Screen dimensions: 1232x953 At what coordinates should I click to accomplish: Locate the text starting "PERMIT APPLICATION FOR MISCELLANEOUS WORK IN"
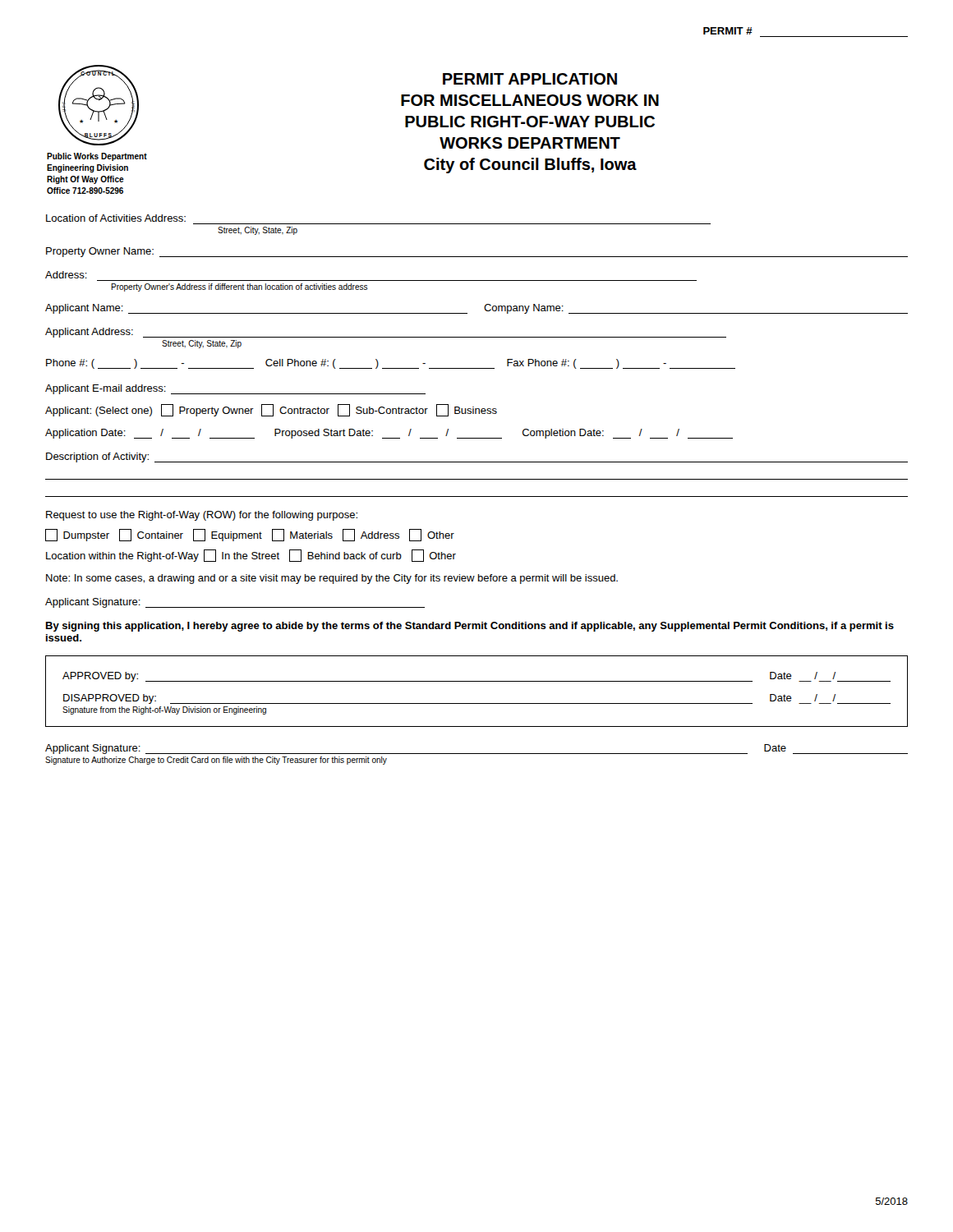coord(530,122)
